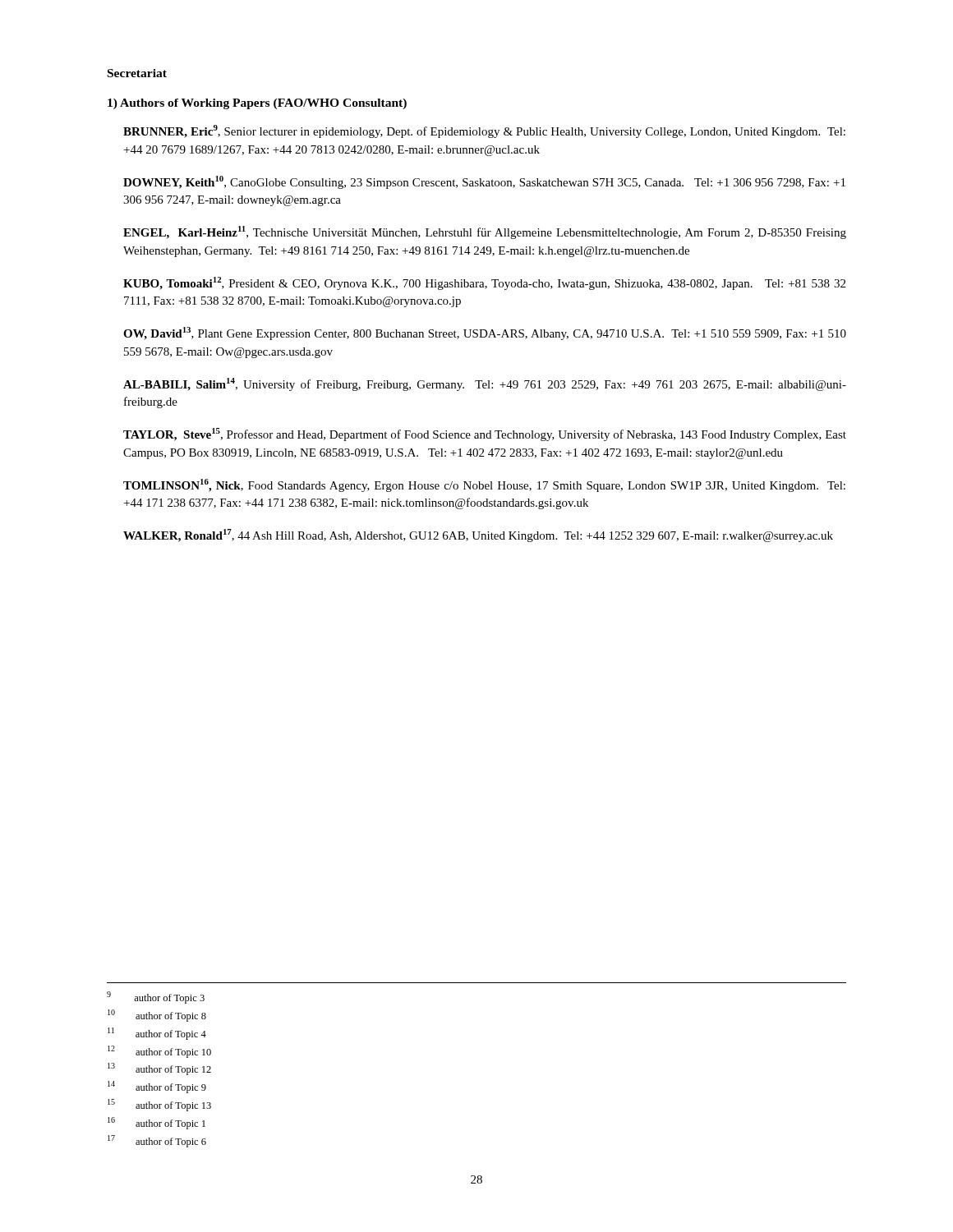Navigate to the block starting "AL-BABILI, Salim14, University of"
This screenshot has width=953, height=1232.
click(x=485, y=392)
